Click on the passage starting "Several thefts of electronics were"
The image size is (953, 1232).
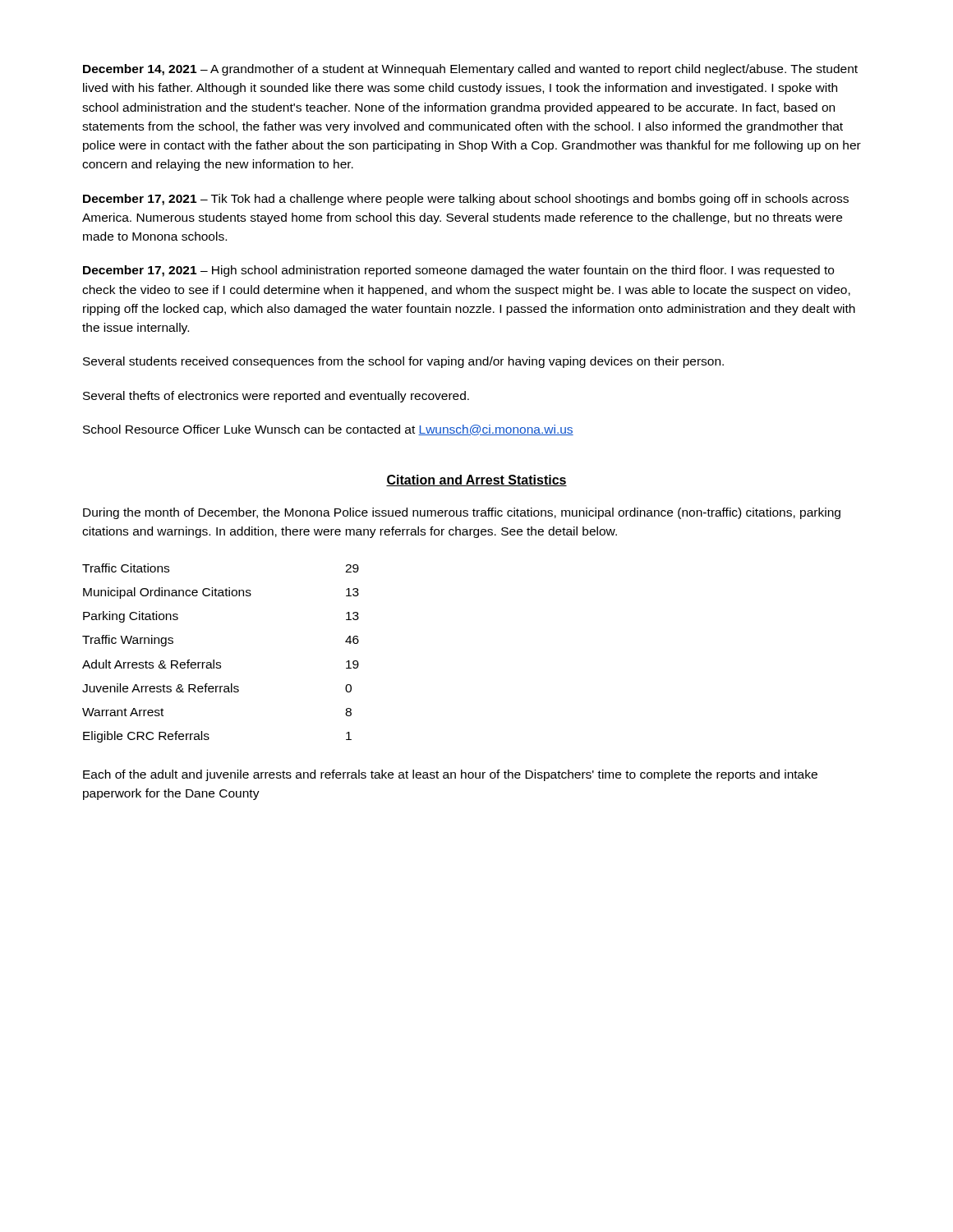coord(276,395)
